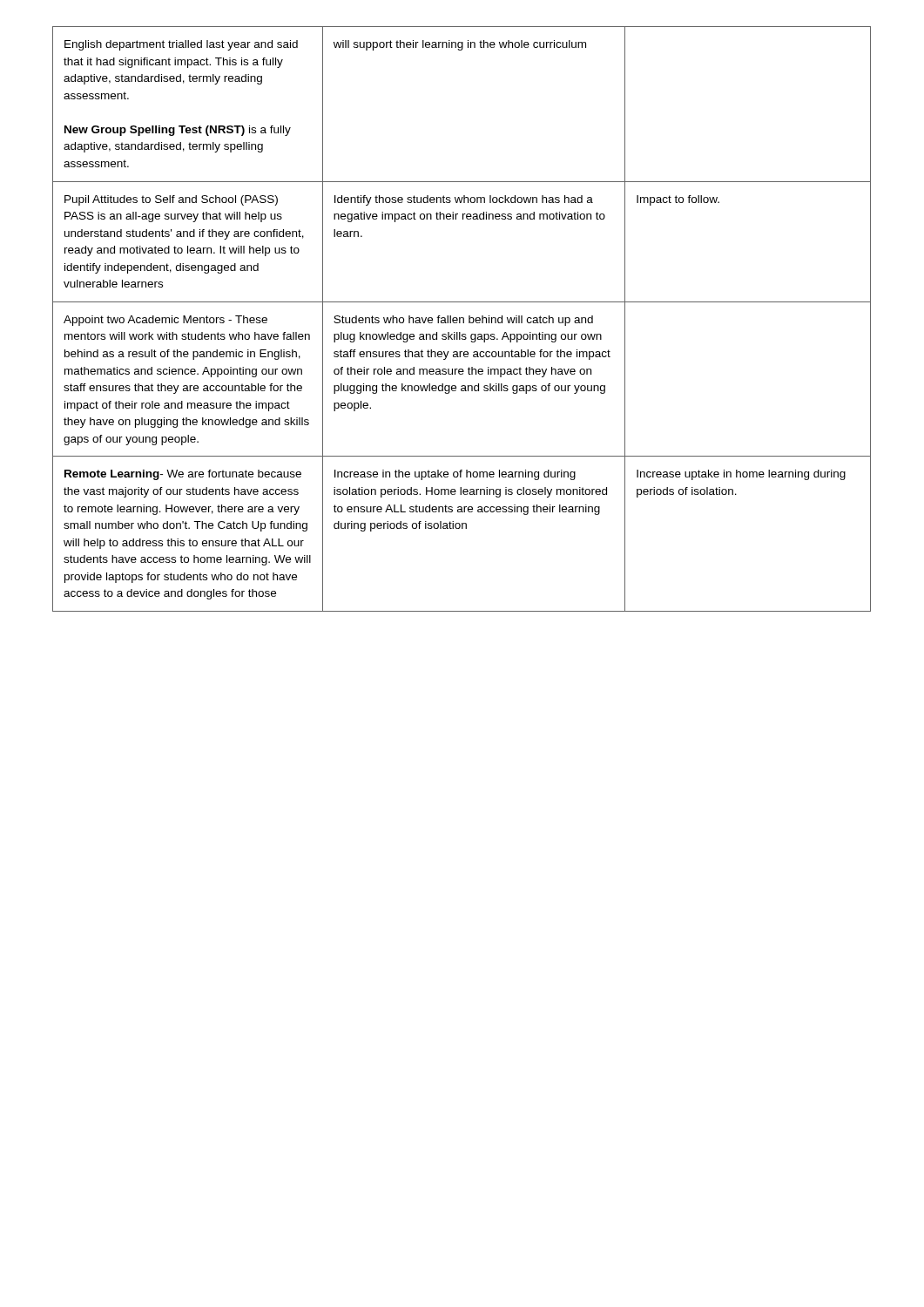Viewport: 924px width, 1307px height.
Task: Select the table that reads "English department trialled"
Action: (462, 319)
